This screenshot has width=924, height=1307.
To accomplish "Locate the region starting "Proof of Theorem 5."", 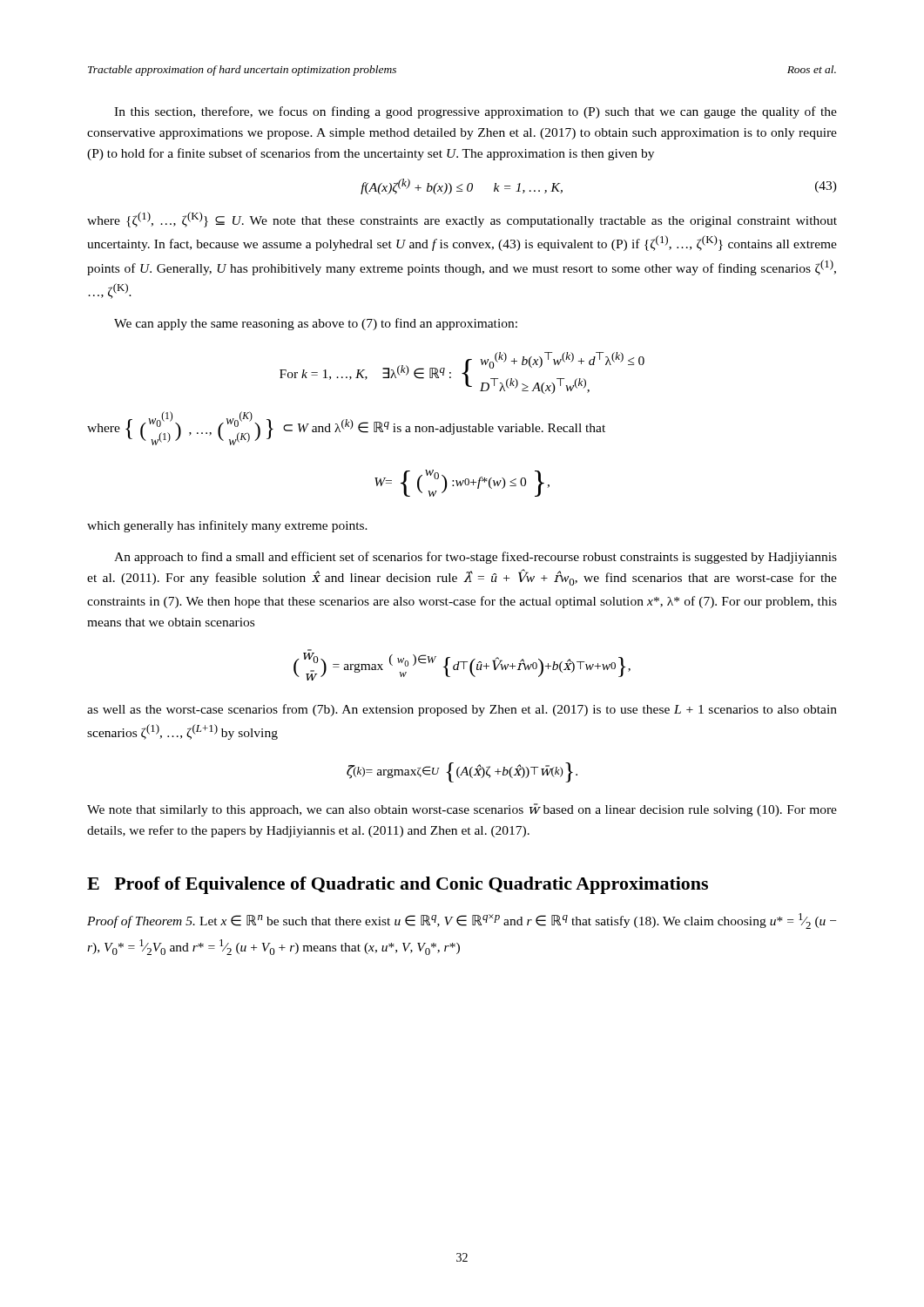I will click(462, 934).
